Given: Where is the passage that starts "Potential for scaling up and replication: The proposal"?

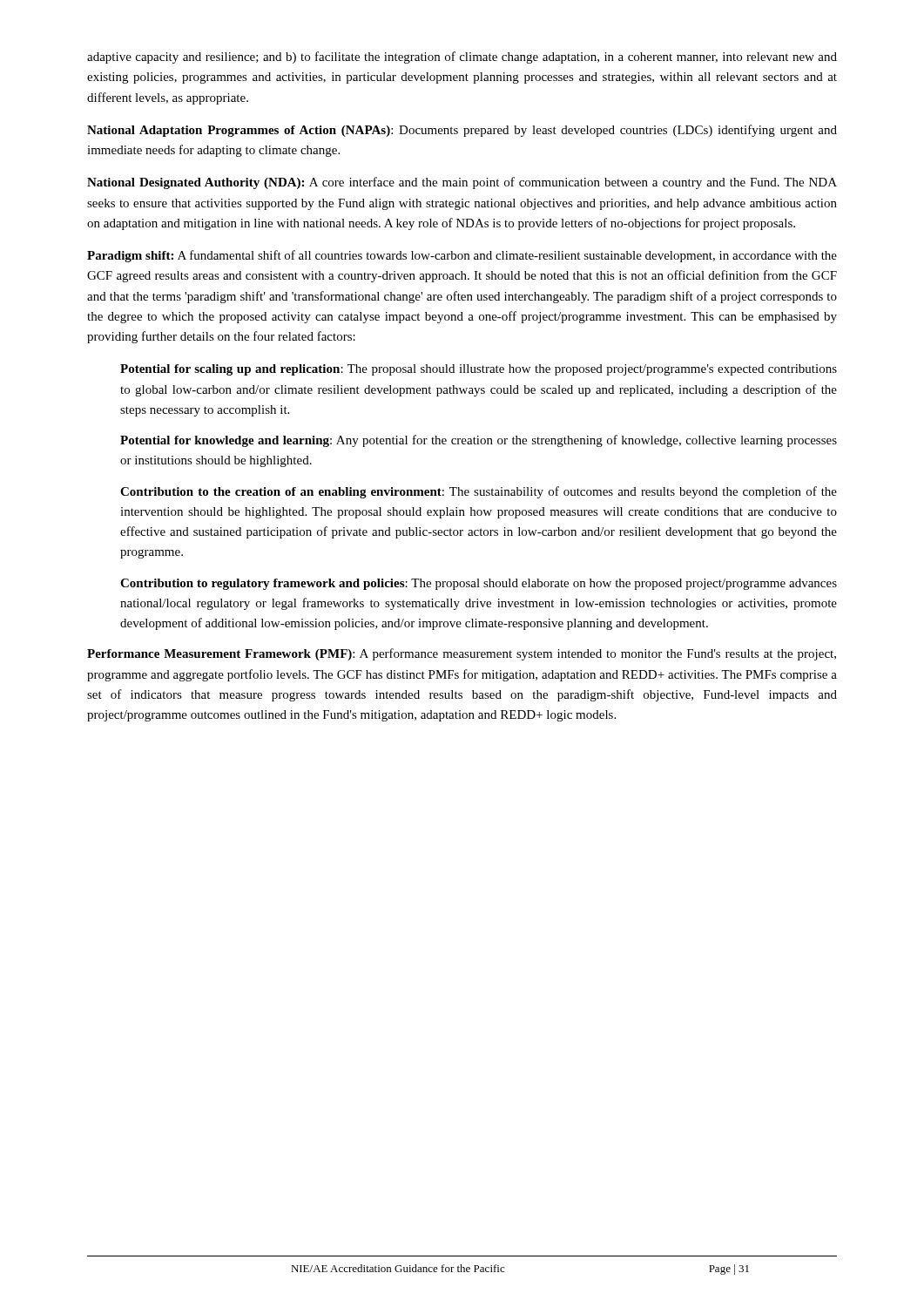Looking at the screenshot, I should pyautogui.click(x=479, y=389).
